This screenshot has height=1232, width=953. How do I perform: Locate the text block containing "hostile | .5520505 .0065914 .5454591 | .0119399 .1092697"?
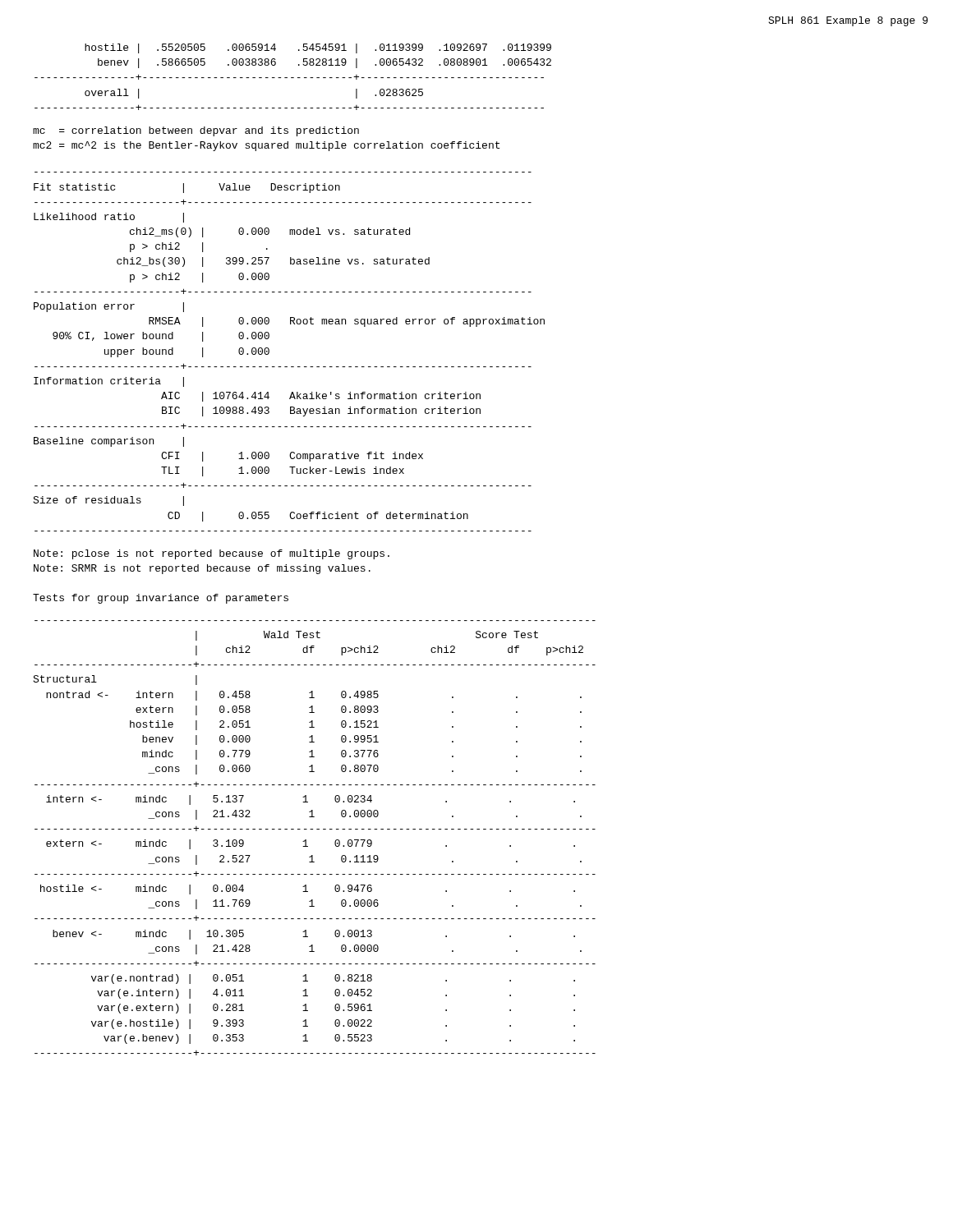[x=481, y=78]
